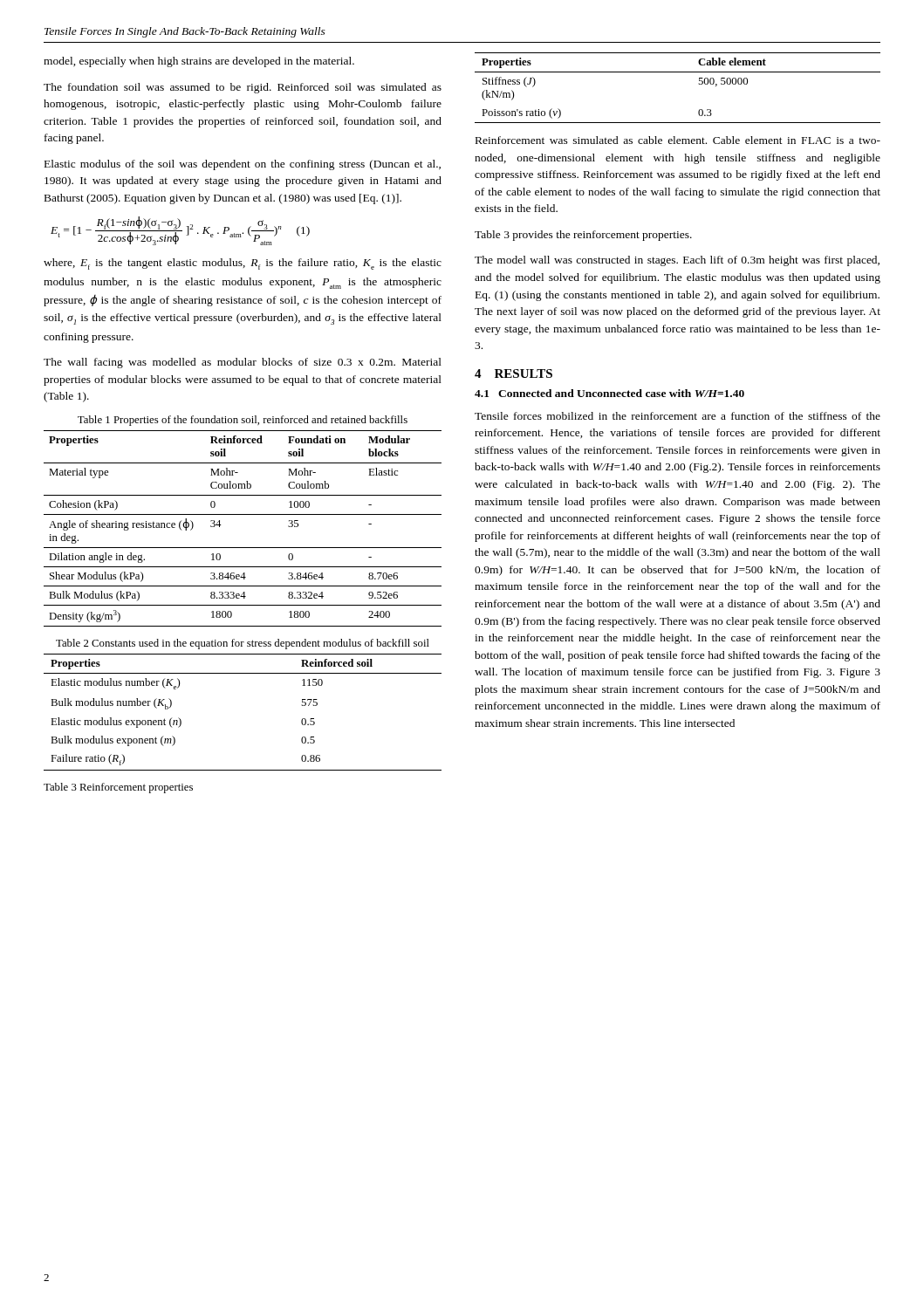Navigate to the element starting "model, especially when high strains"
The image size is (924, 1309).
click(199, 61)
